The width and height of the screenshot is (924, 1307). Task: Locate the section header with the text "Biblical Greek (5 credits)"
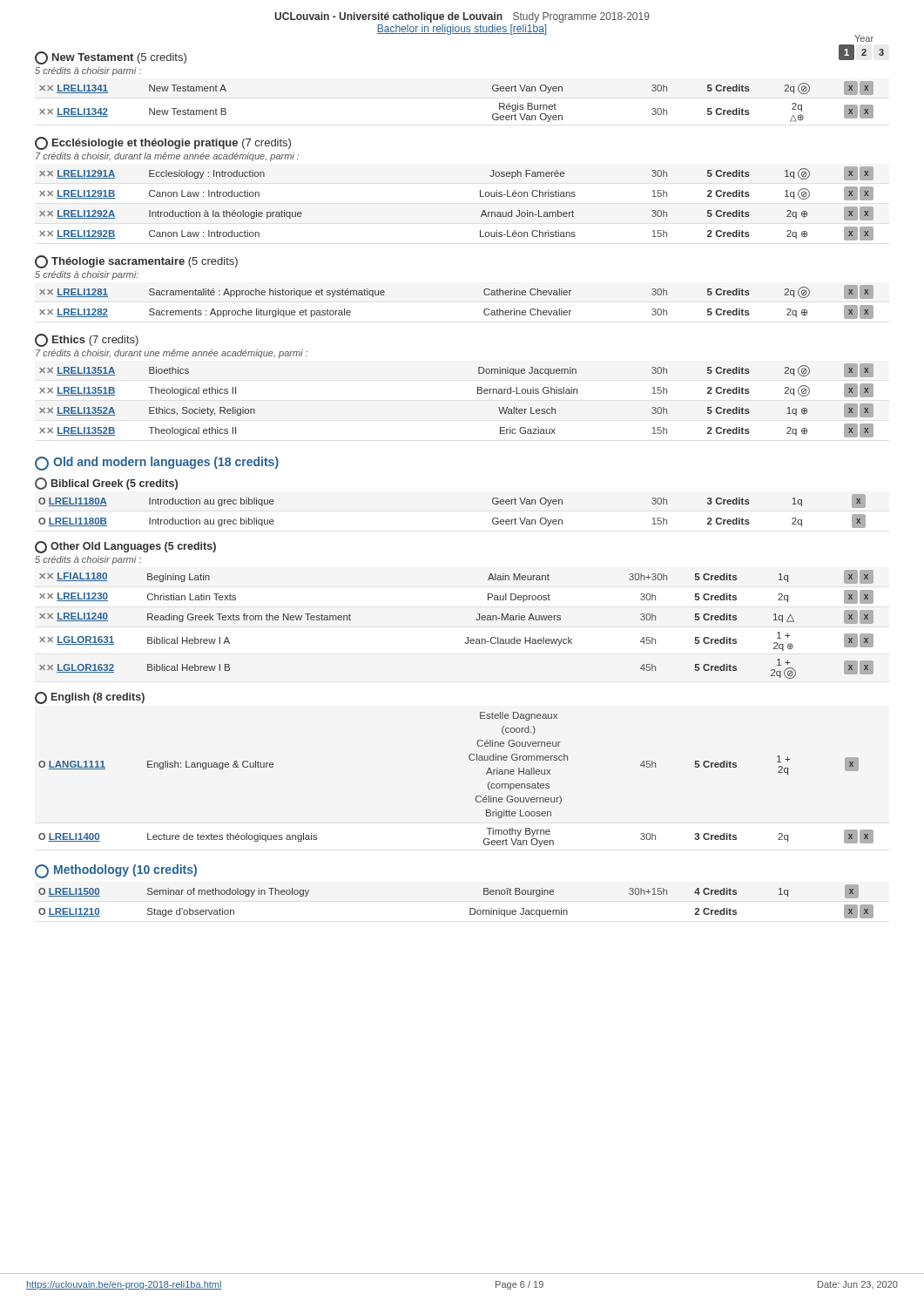click(x=106, y=483)
